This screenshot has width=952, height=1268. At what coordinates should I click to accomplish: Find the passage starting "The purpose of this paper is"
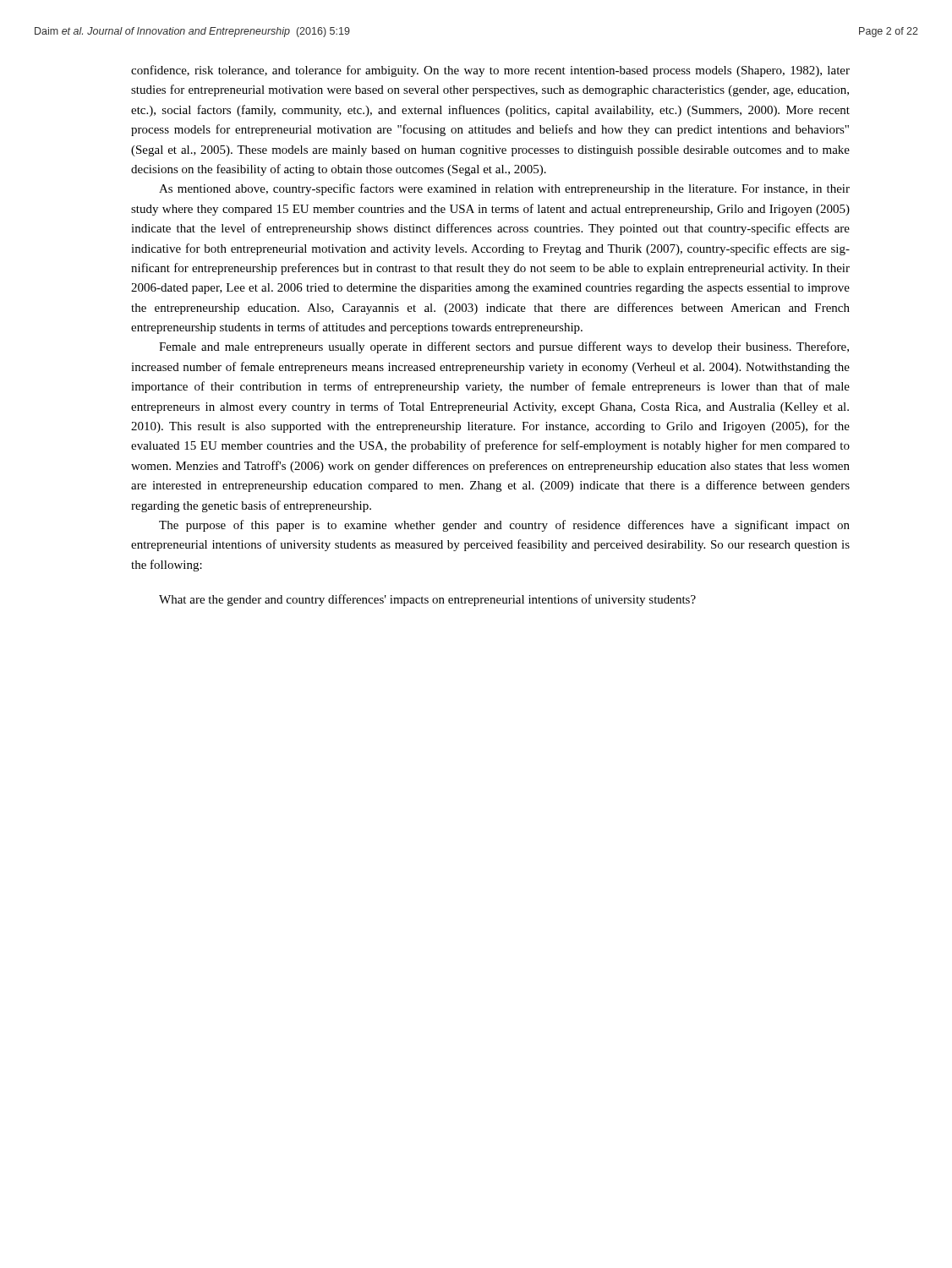490,545
